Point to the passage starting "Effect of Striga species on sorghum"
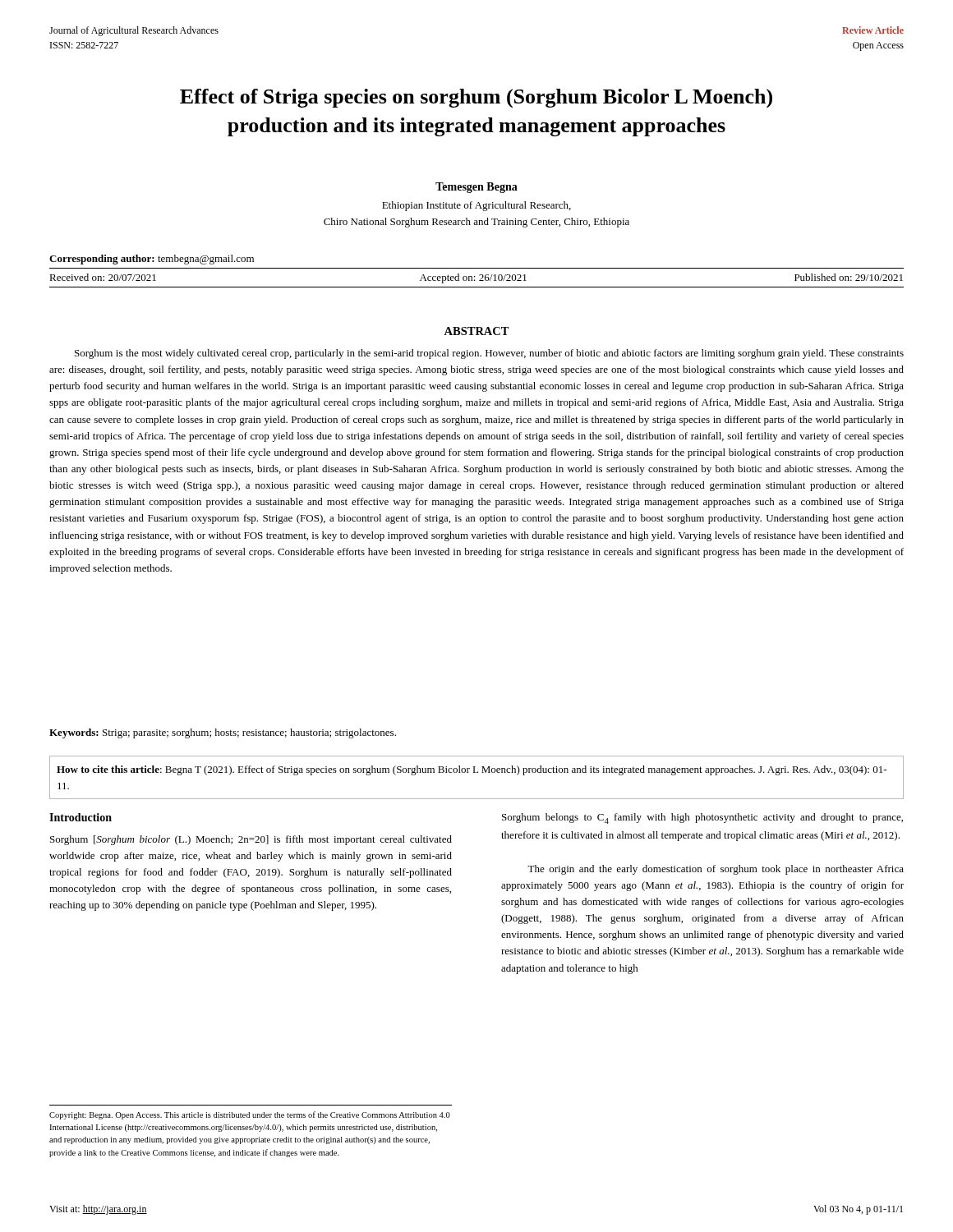The image size is (953, 1232). tap(476, 111)
